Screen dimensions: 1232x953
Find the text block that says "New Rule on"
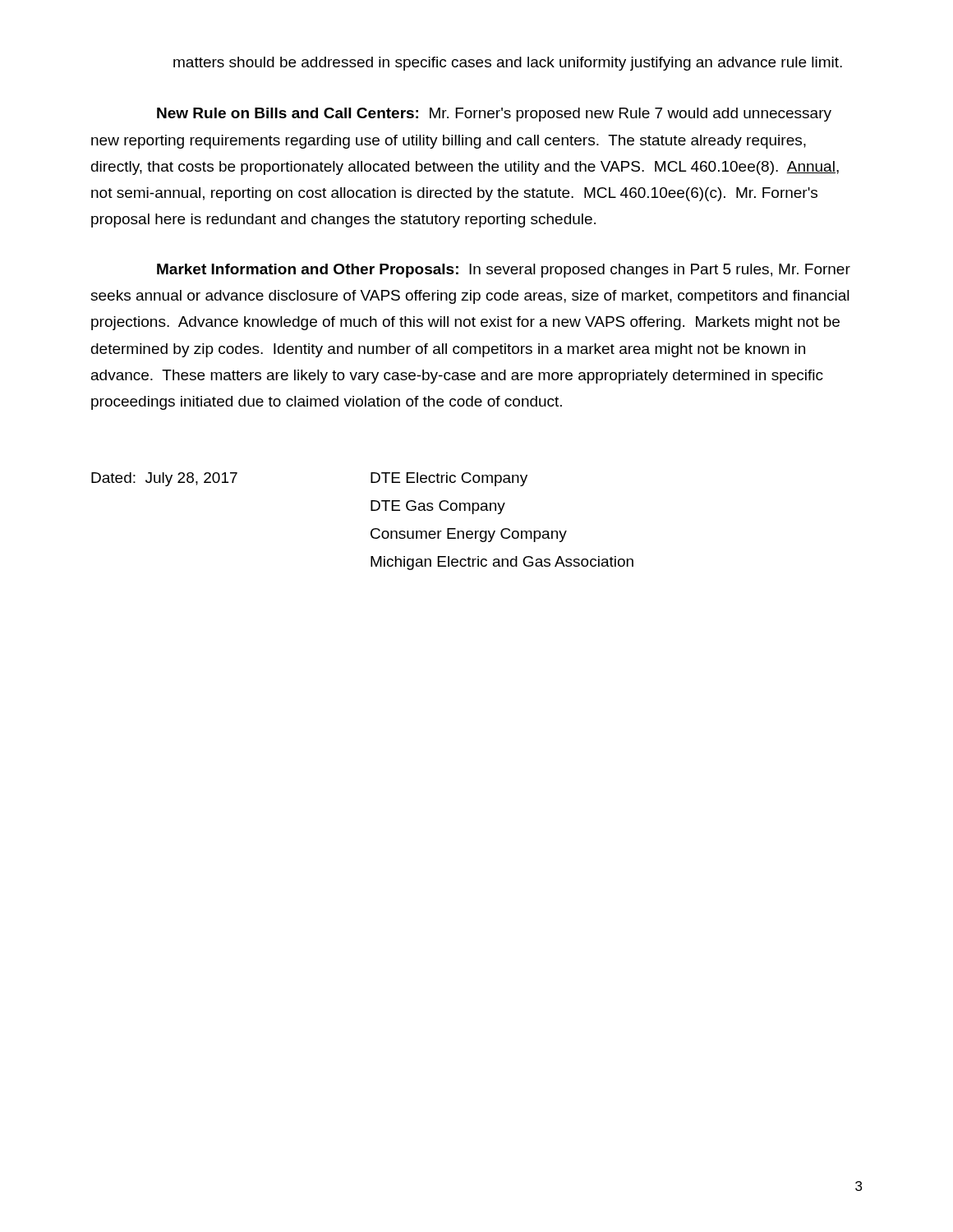tap(465, 166)
